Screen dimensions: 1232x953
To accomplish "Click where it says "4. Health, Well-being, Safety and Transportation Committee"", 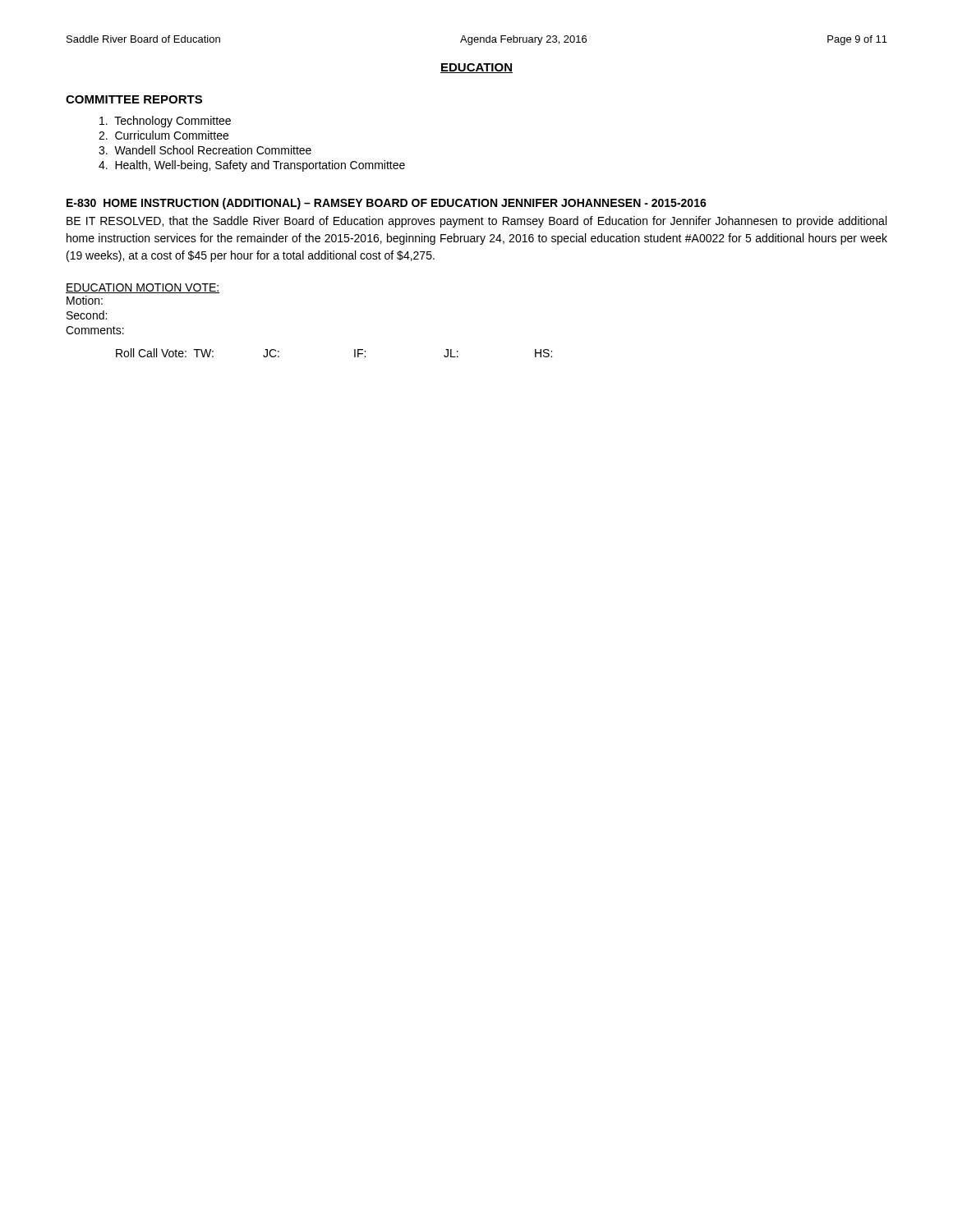I will (252, 165).
